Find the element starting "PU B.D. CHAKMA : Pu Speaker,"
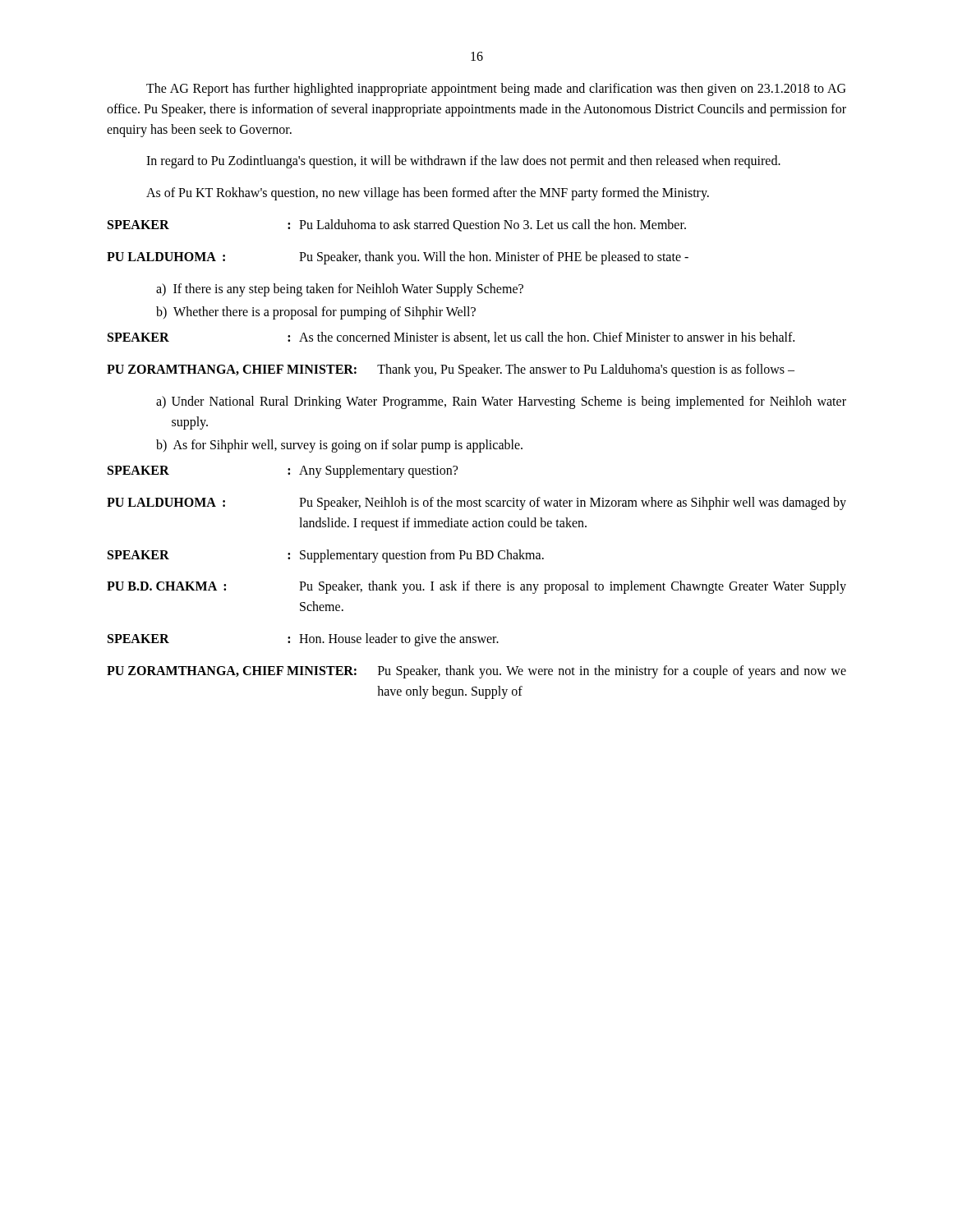The width and height of the screenshot is (953, 1232). point(476,597)
